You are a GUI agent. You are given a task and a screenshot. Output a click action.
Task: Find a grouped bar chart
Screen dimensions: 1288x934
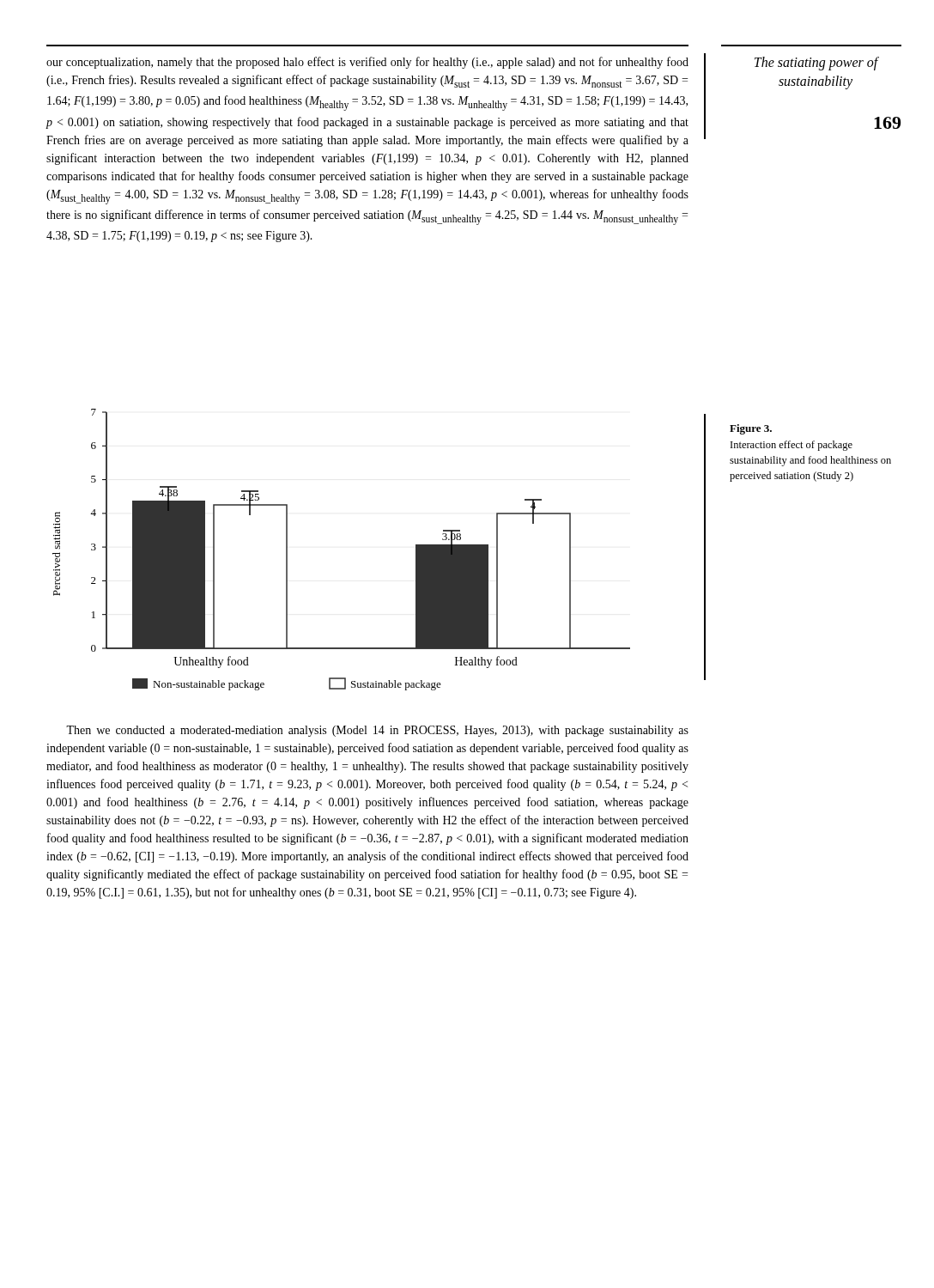tap(367, 545)
